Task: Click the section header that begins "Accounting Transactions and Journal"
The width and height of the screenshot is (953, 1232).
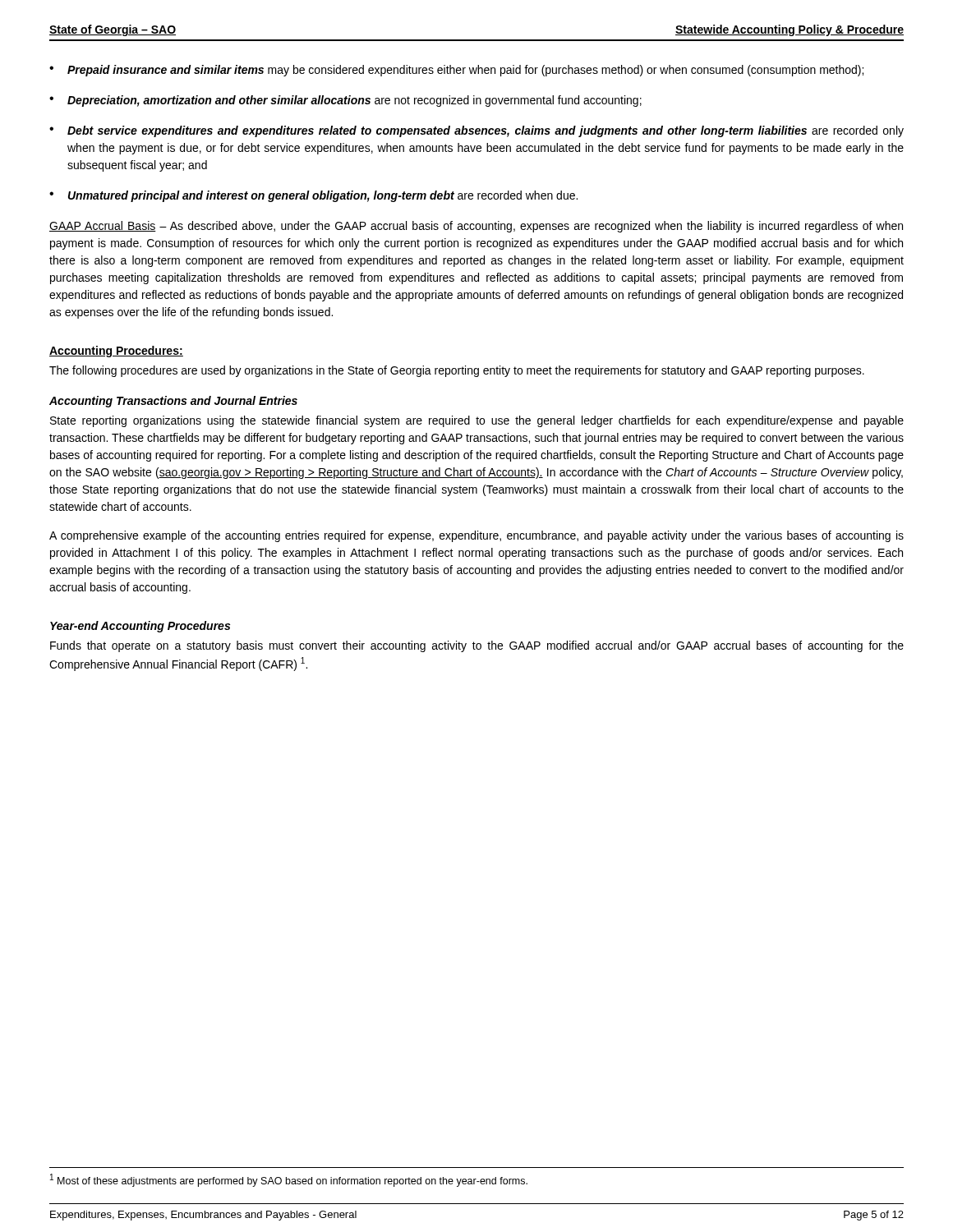Action: click(x=173, y=401)
